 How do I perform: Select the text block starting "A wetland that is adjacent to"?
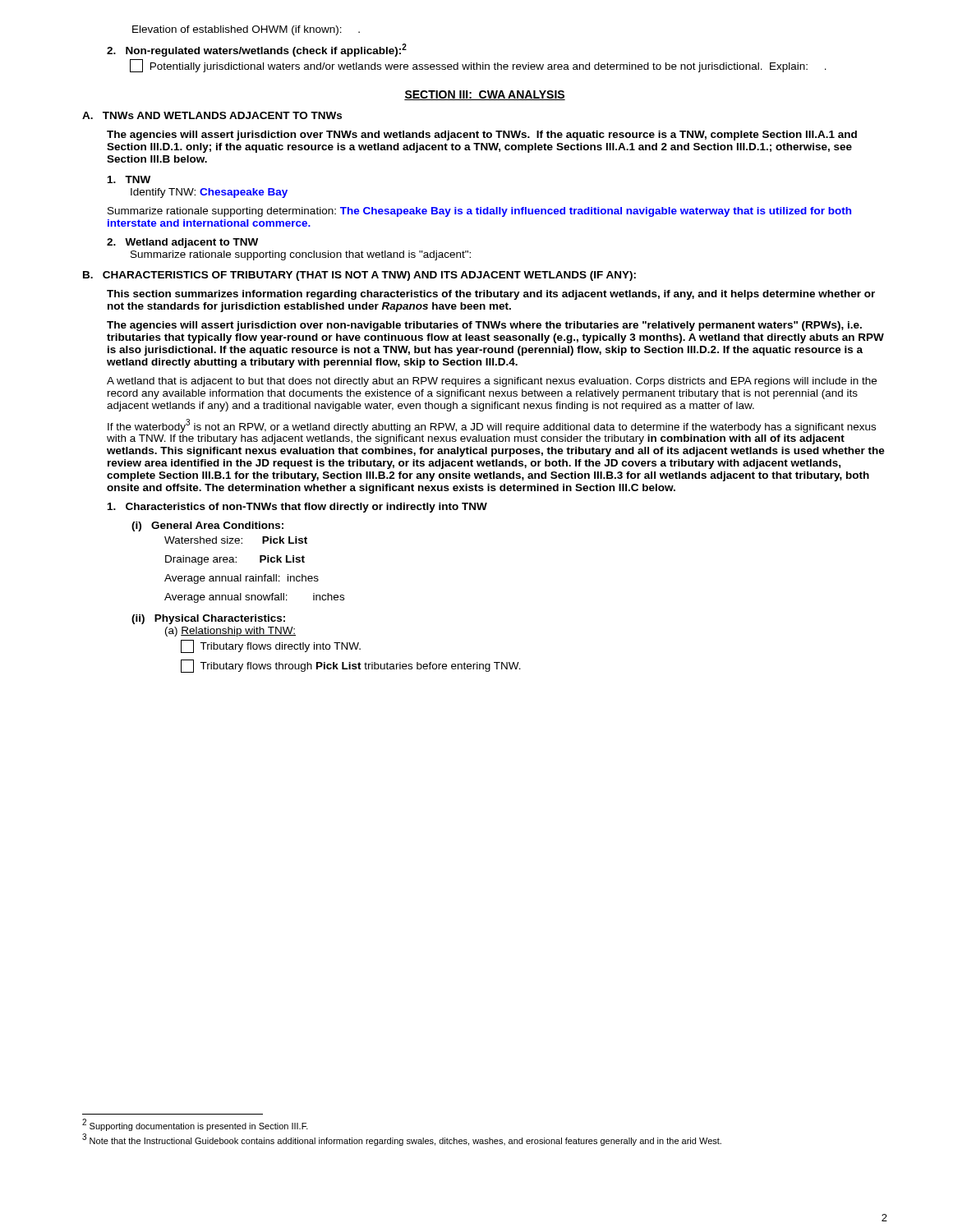coord(492,393)
